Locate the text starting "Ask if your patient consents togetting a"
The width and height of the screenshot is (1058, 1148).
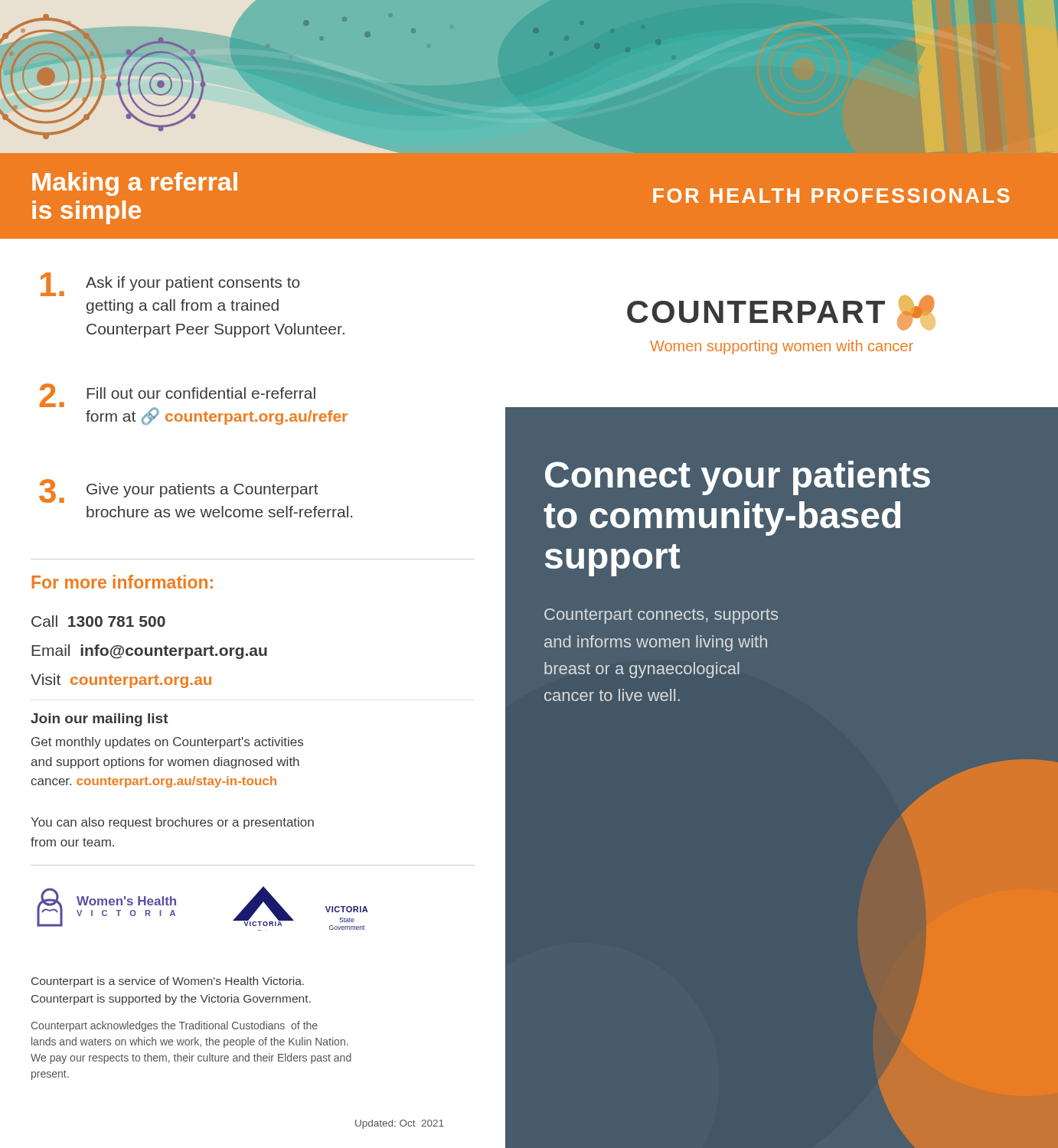tap(192, 303)
